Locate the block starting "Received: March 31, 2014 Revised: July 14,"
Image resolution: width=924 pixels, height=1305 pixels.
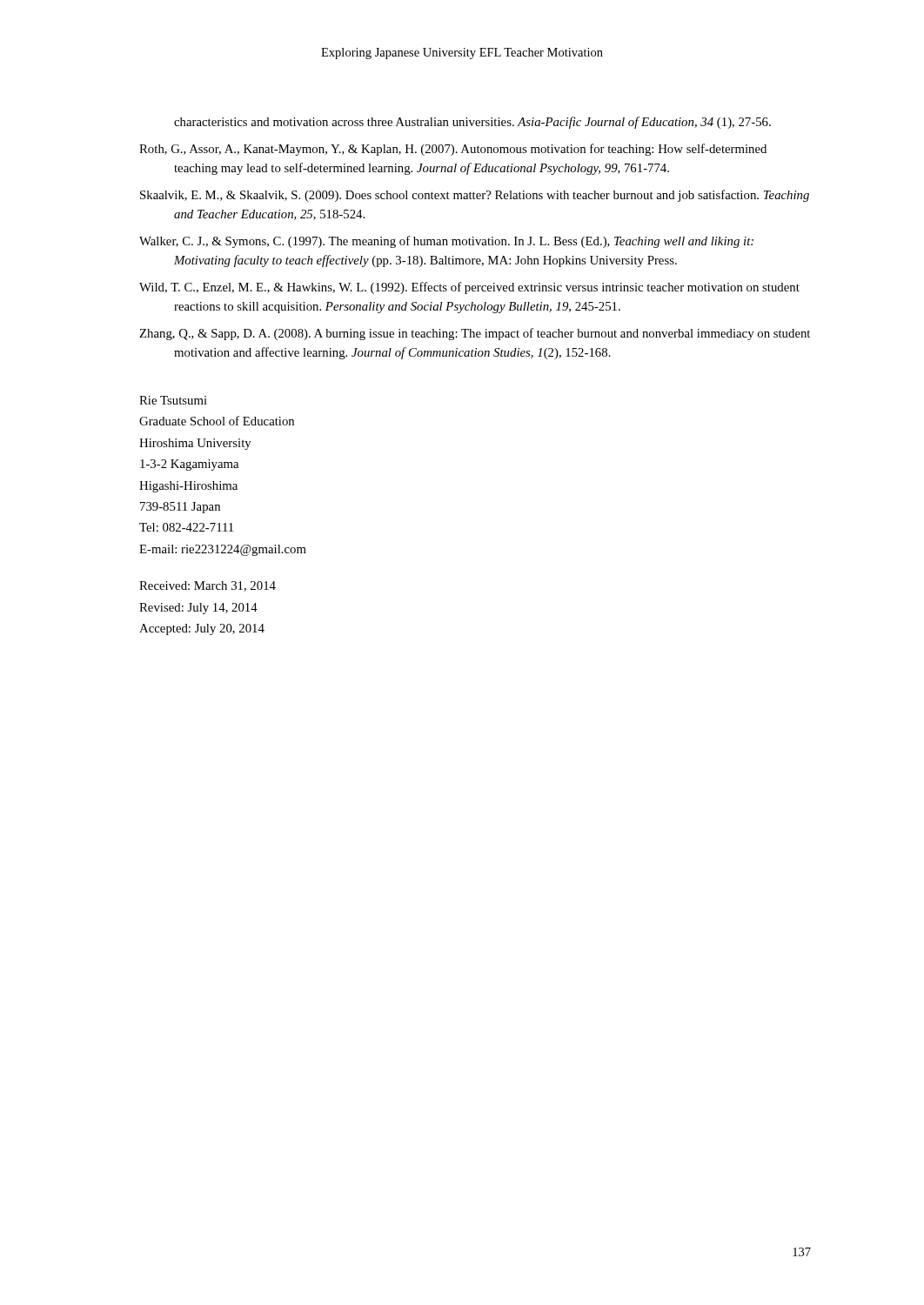tap(208, 607)
